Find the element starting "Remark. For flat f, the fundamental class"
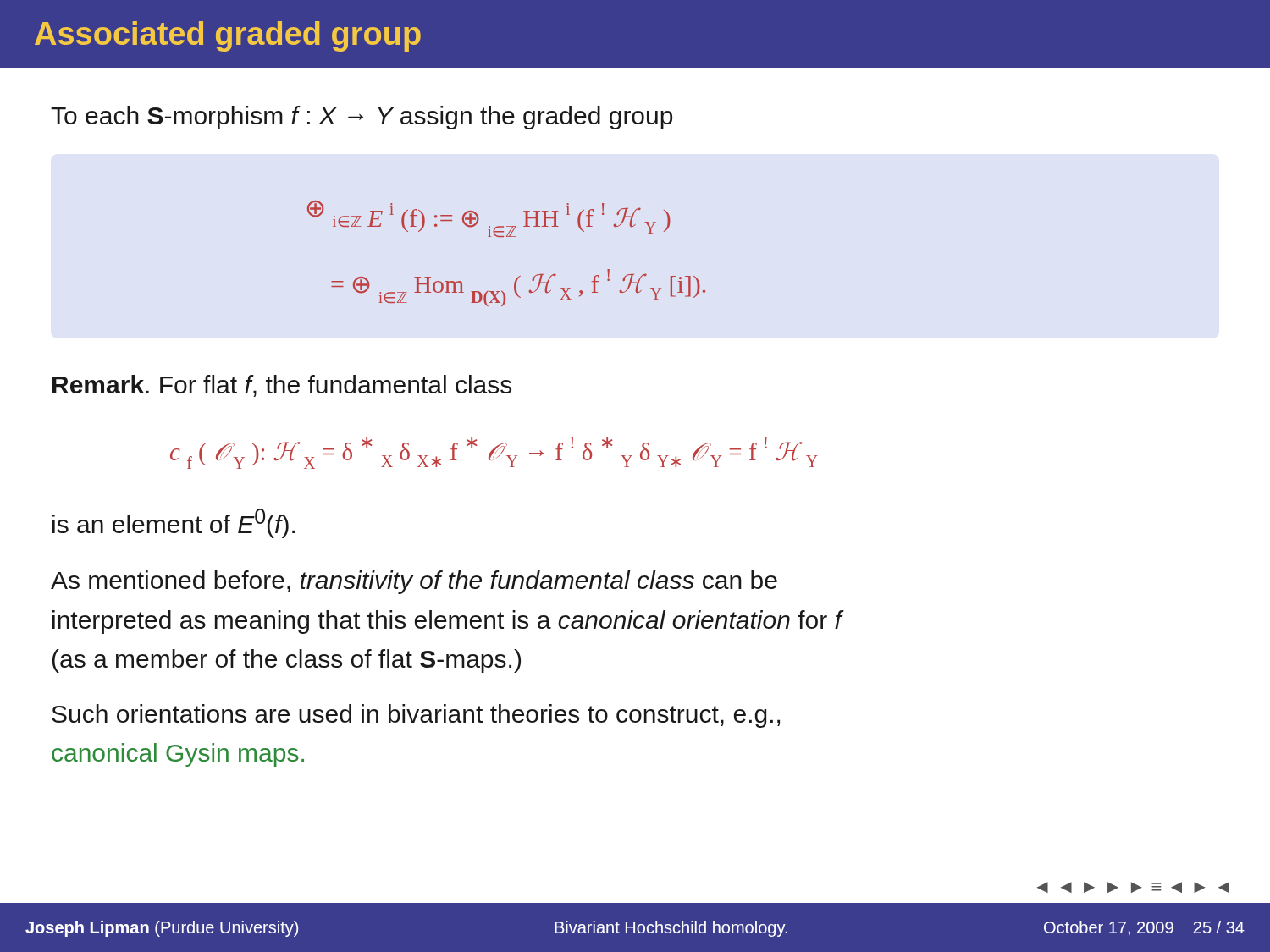 click(282, 385)
